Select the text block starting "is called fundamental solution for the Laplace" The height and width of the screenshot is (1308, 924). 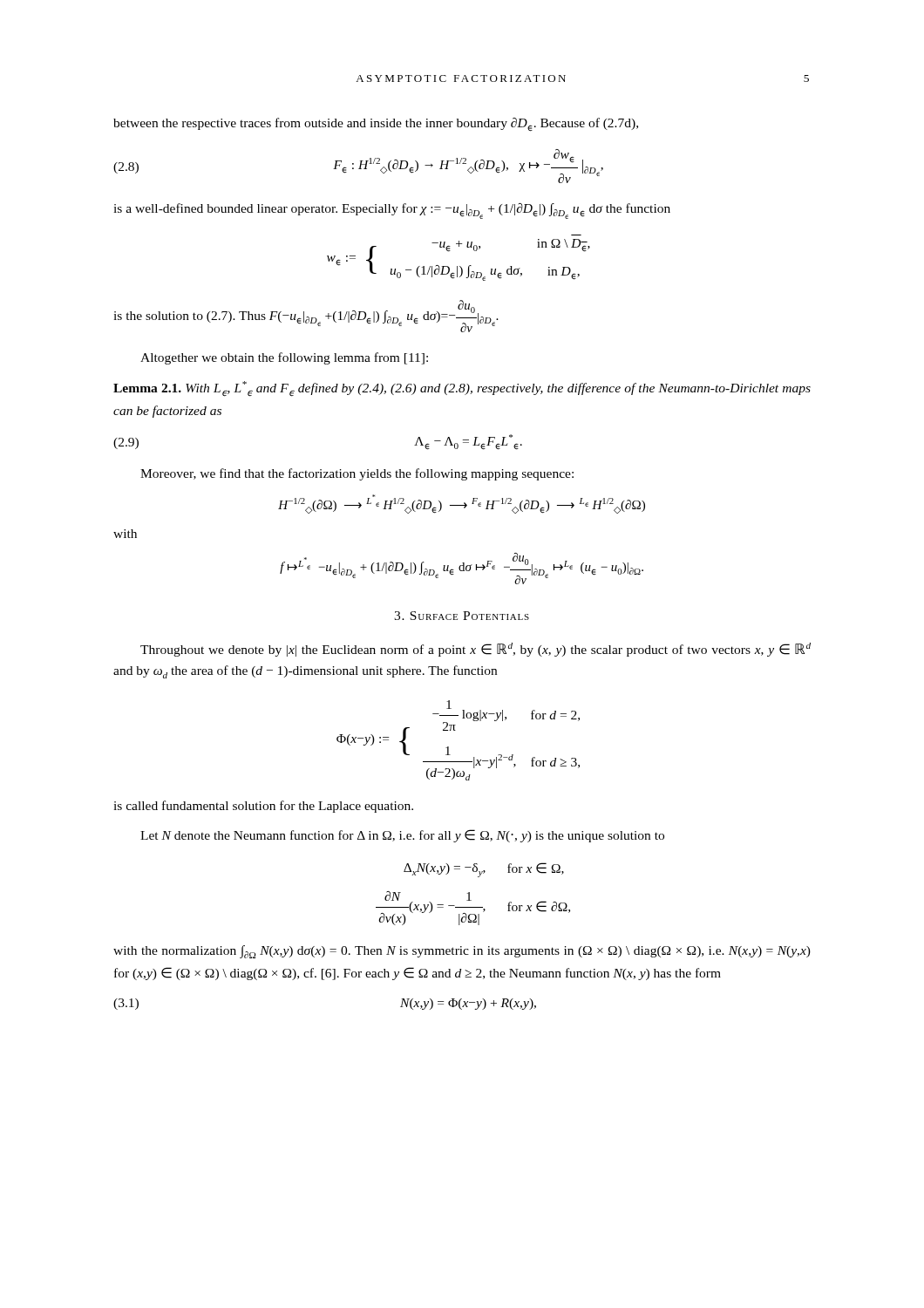[462, 821]
